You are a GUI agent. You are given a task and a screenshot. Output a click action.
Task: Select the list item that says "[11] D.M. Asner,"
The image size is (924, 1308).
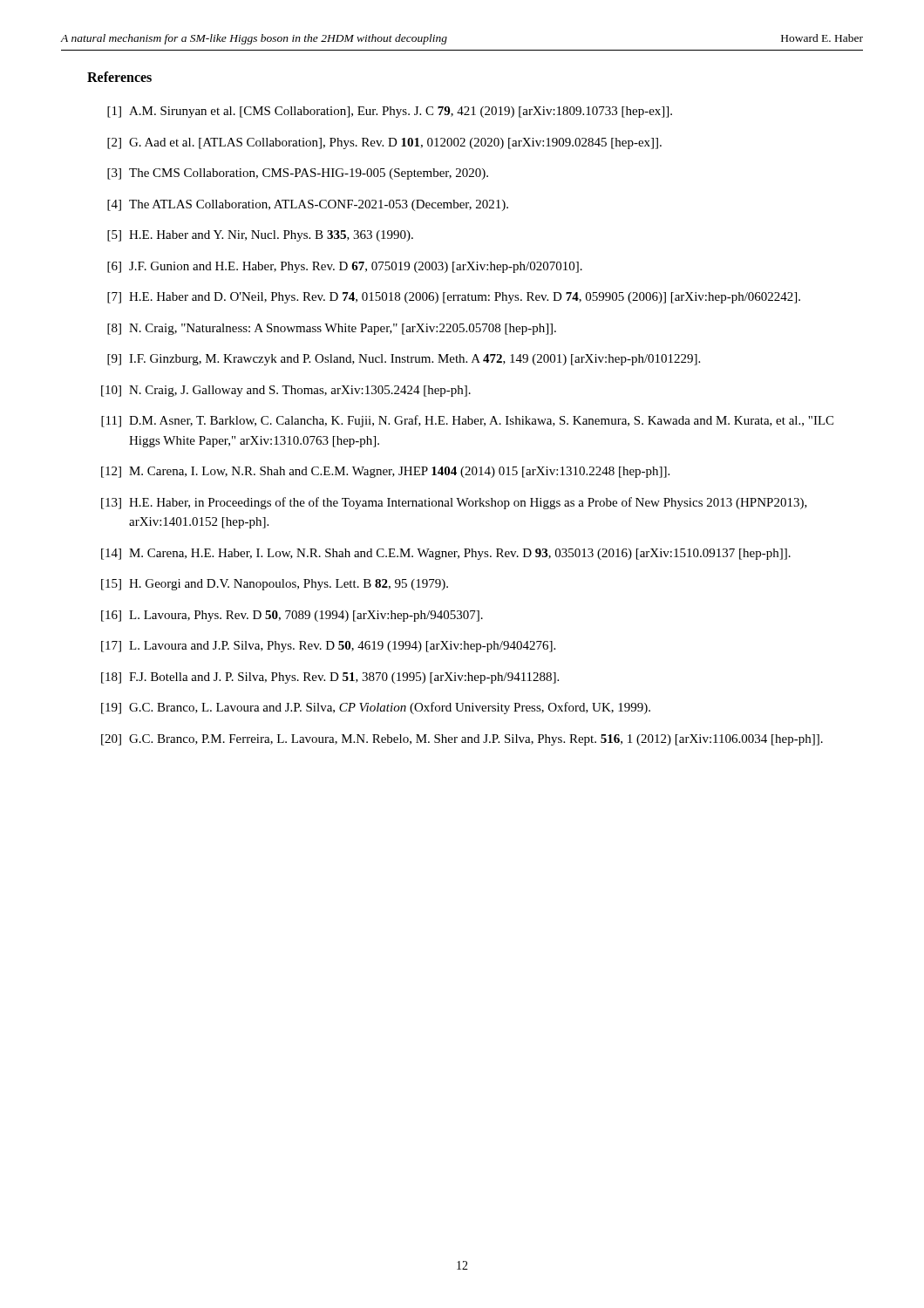point(462,430)
